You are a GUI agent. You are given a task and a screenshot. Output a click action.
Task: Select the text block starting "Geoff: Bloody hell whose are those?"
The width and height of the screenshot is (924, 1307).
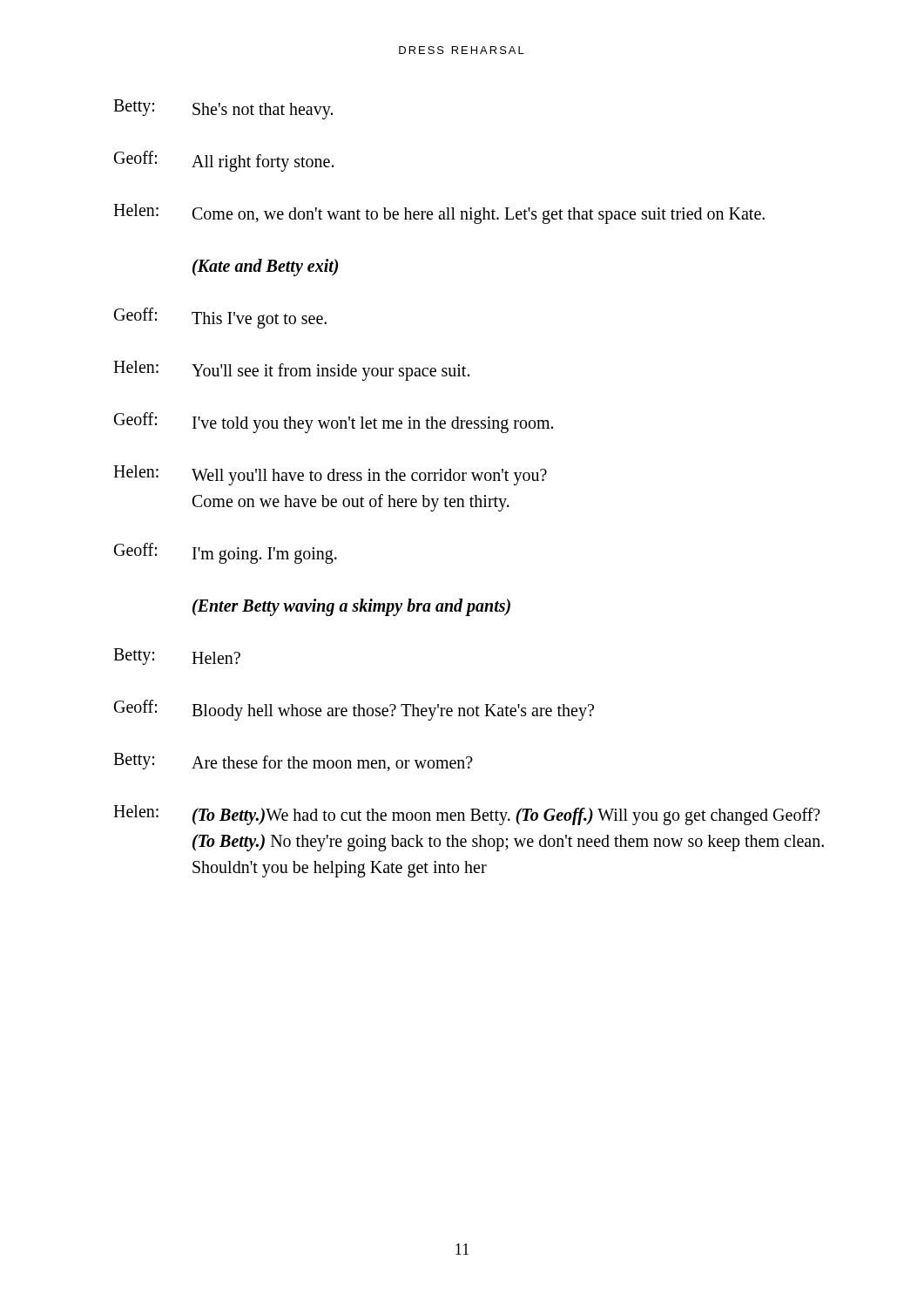tap(354, 710)
